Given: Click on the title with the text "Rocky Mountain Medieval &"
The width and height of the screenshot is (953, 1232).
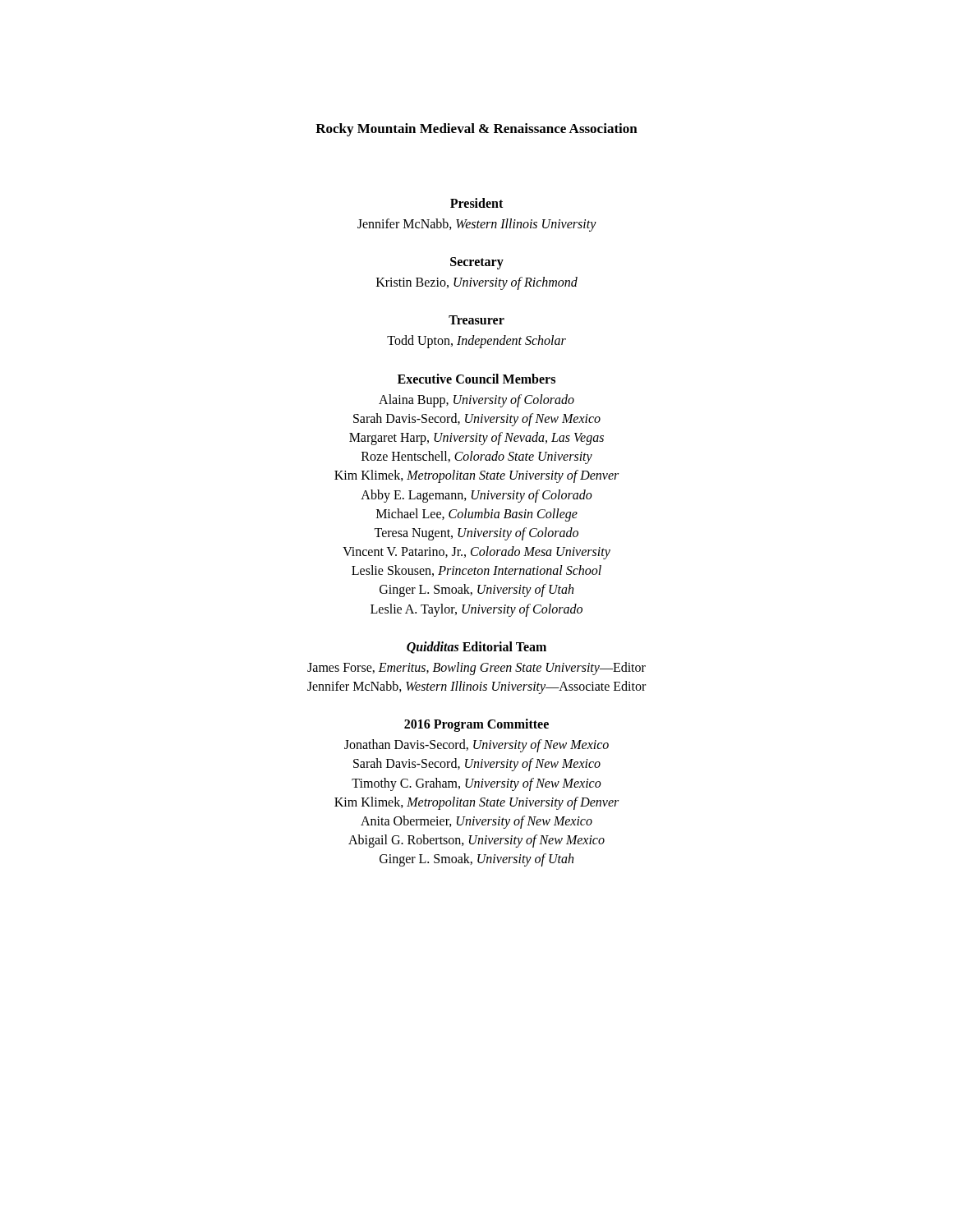Looking at the screenshot, I should coord(476,129).
